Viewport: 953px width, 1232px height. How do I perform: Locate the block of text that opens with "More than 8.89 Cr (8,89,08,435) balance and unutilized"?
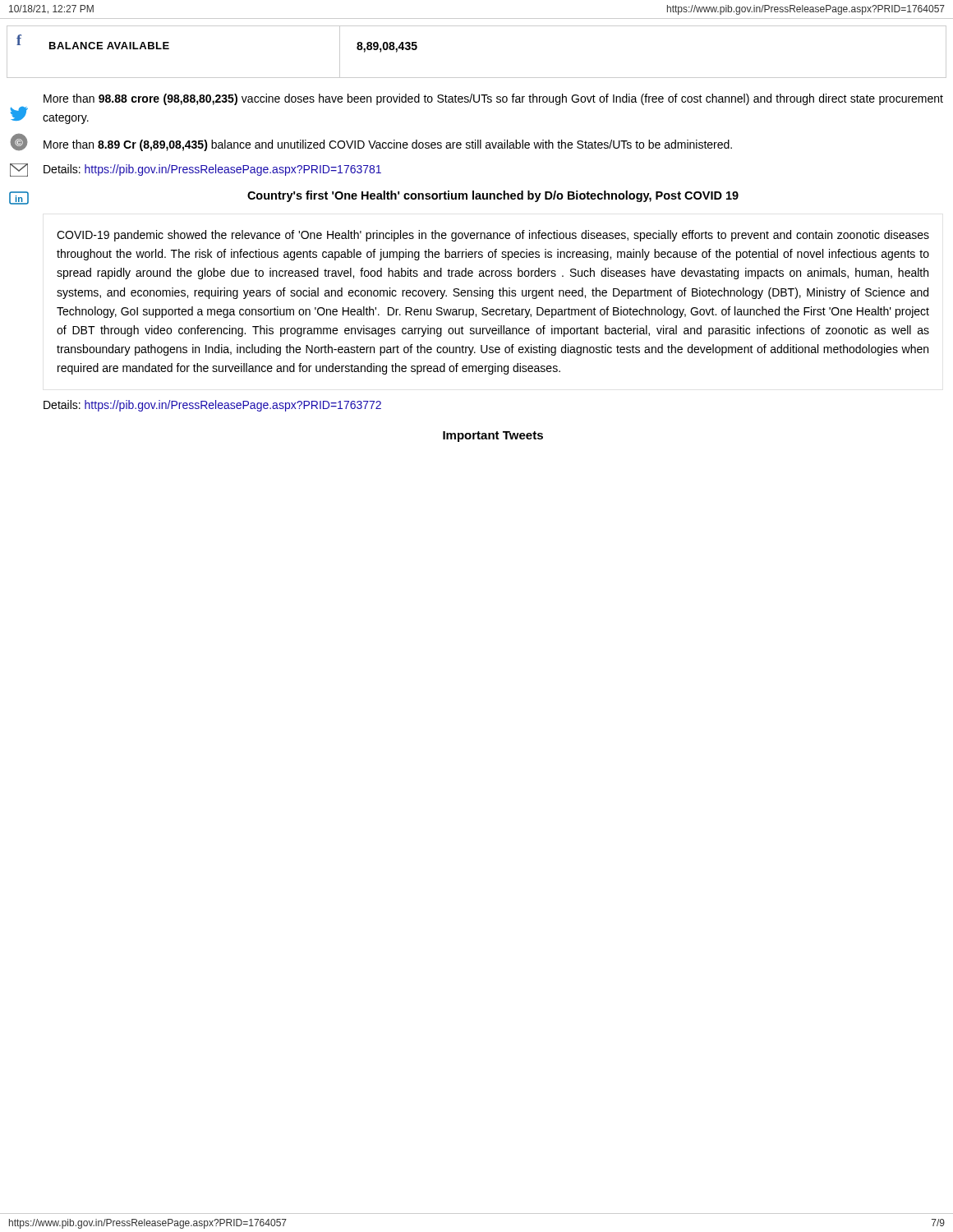[388, 145]
